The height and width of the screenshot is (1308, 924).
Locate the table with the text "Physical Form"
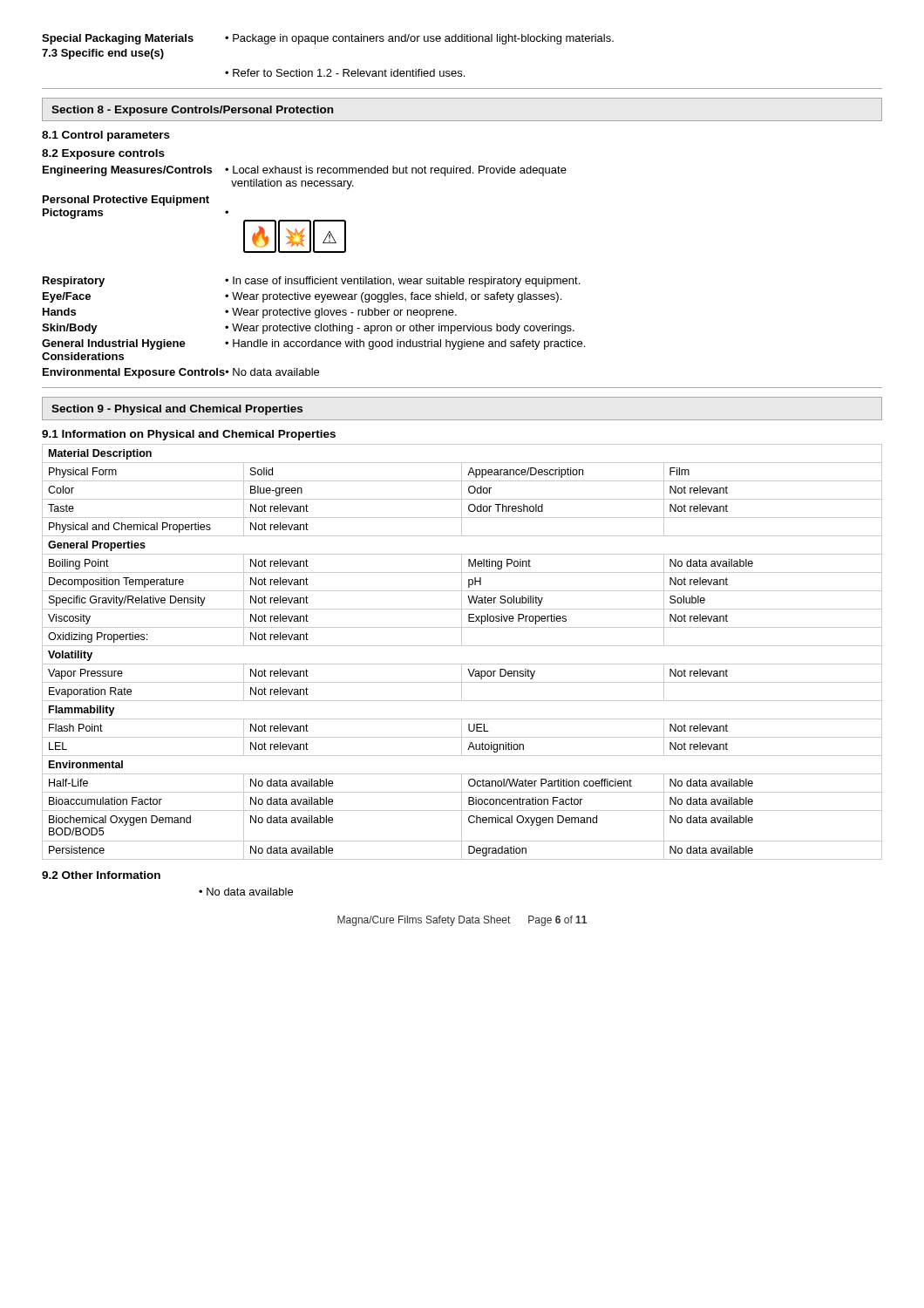[462, 652]
